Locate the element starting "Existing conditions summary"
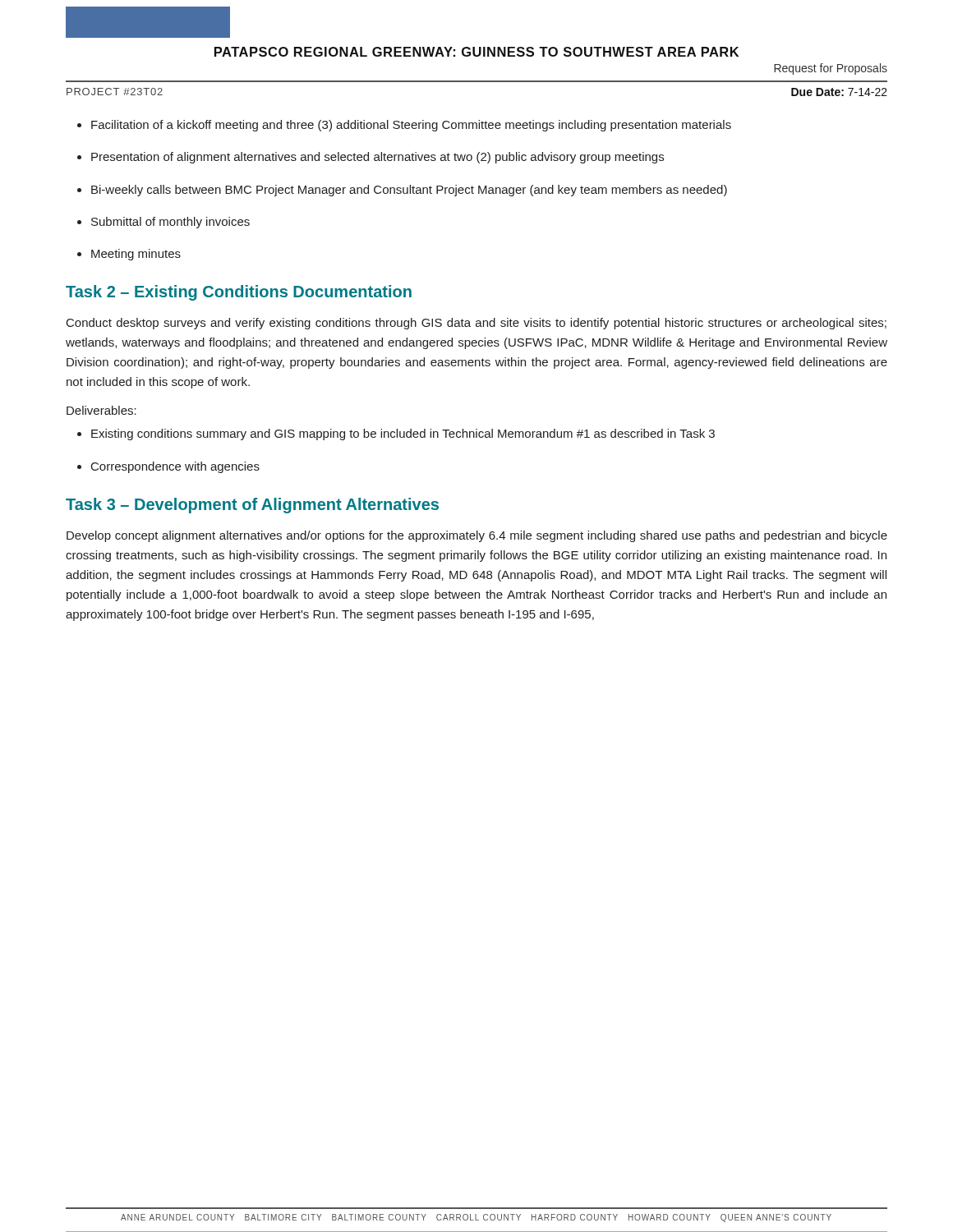Screen dimensions: 1232x953 [x=403, y=433]
